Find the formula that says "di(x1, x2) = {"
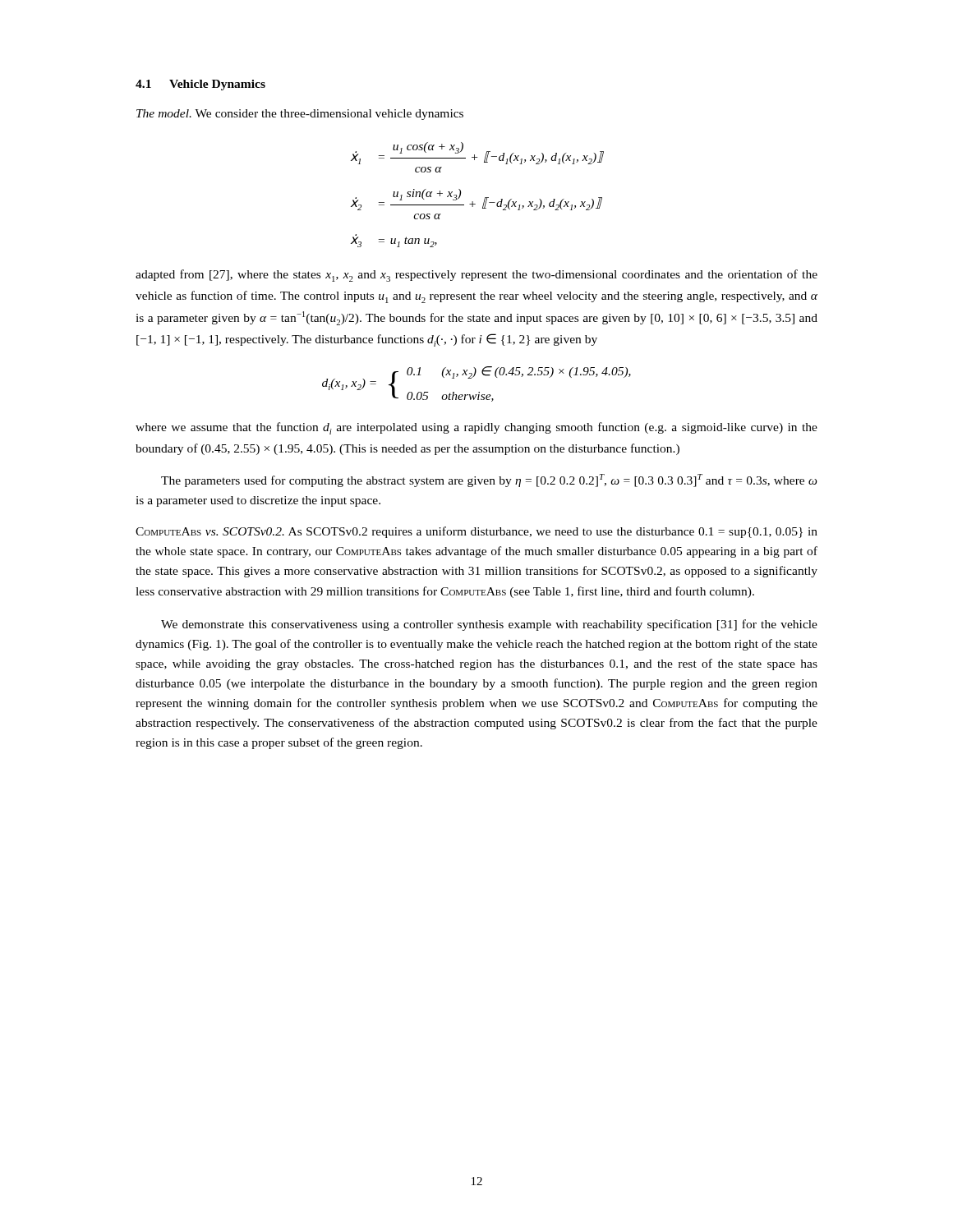Screen dimensions: 1232x953 pos(476,384)
